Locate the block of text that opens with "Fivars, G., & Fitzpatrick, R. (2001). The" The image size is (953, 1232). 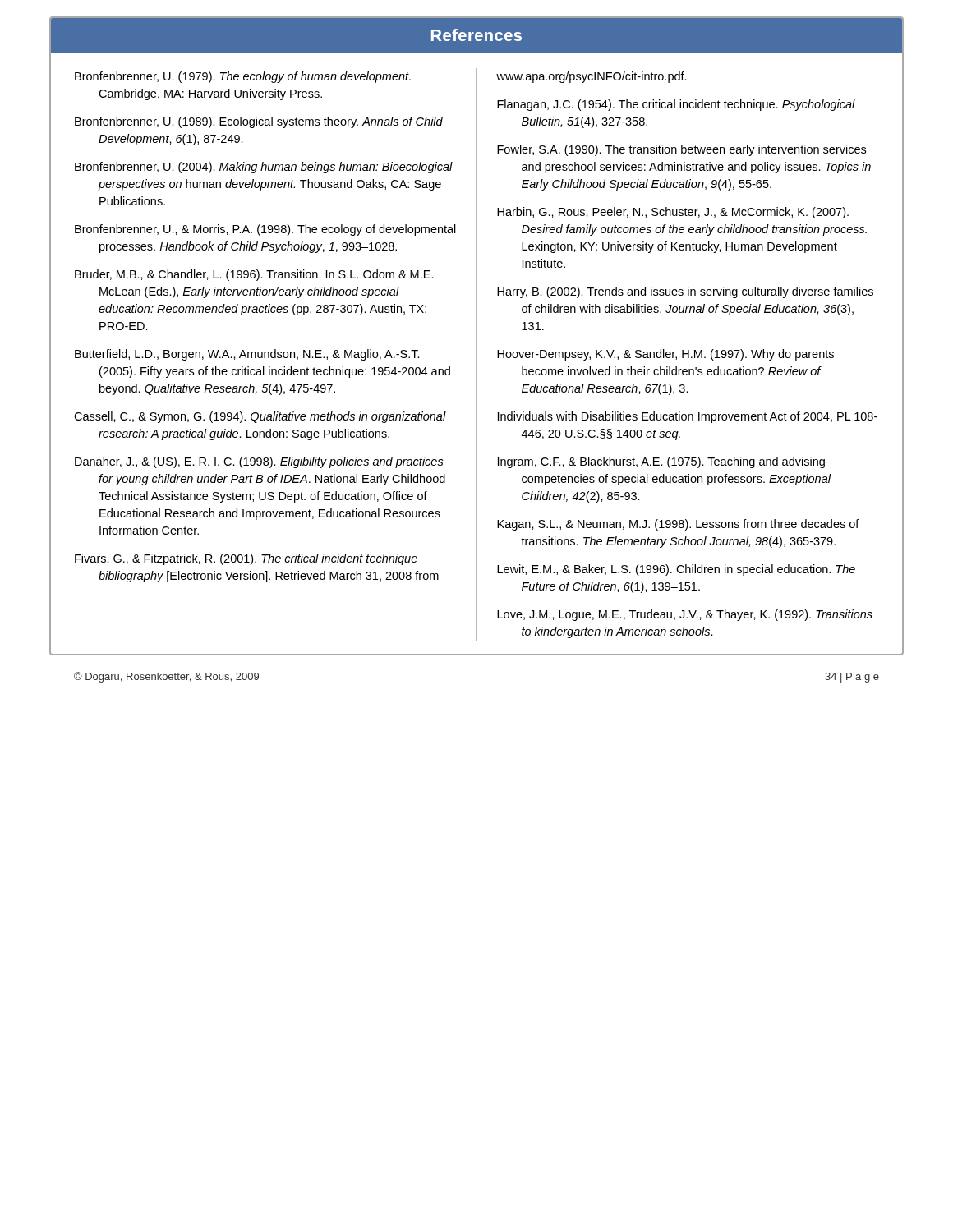(256, 567)
